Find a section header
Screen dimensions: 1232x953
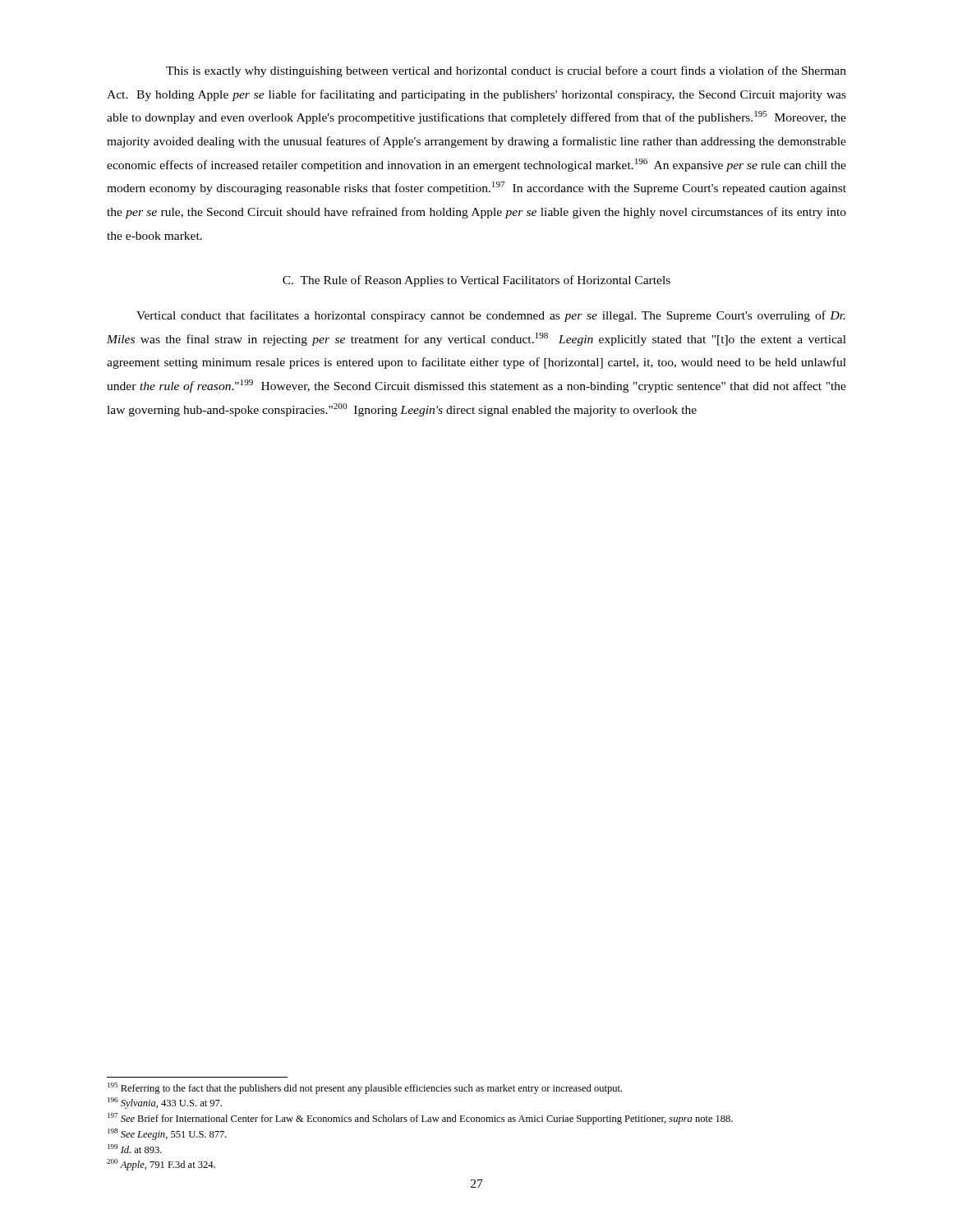[476, 280]
